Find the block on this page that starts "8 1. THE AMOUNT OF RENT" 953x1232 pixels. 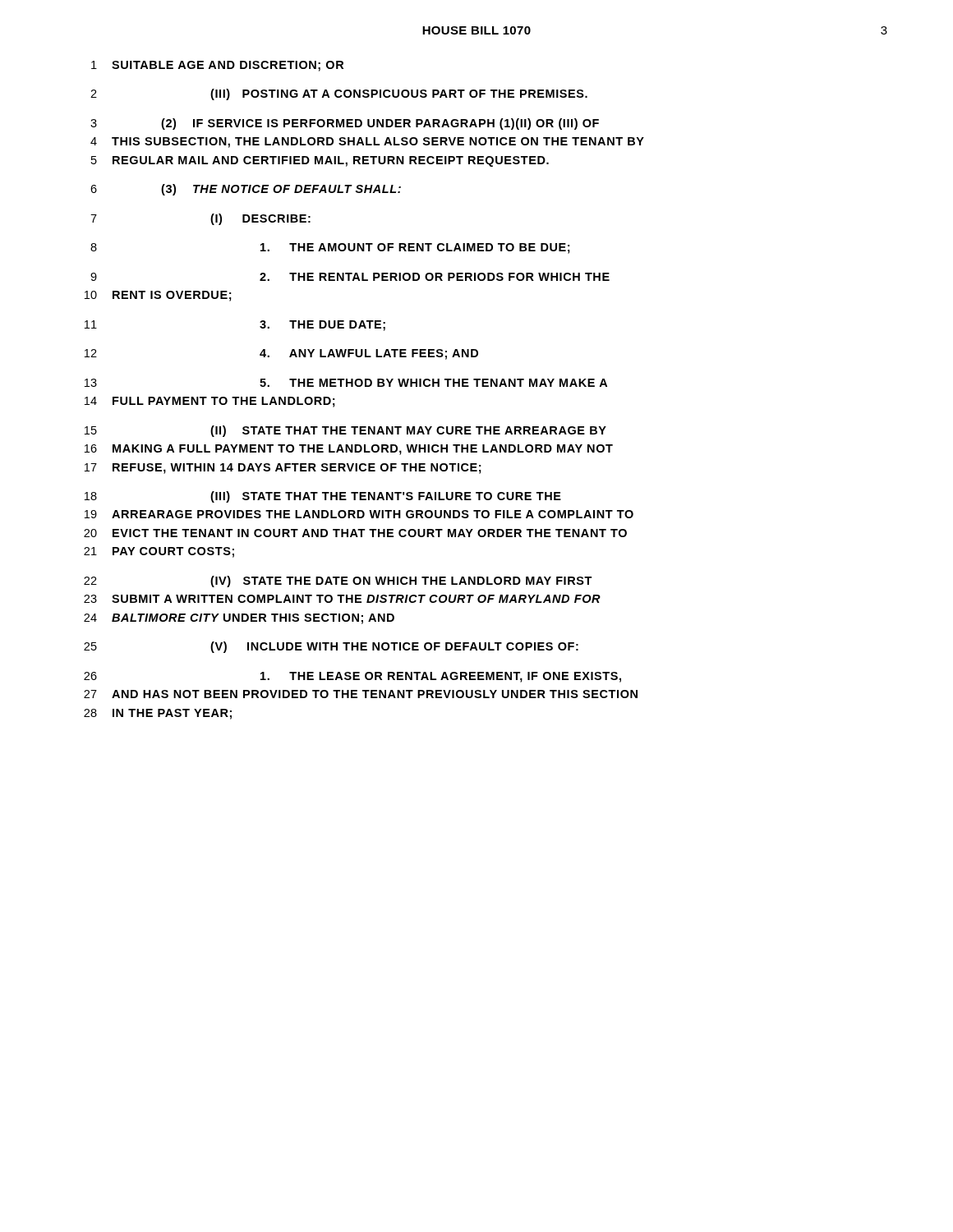[476, 248]
